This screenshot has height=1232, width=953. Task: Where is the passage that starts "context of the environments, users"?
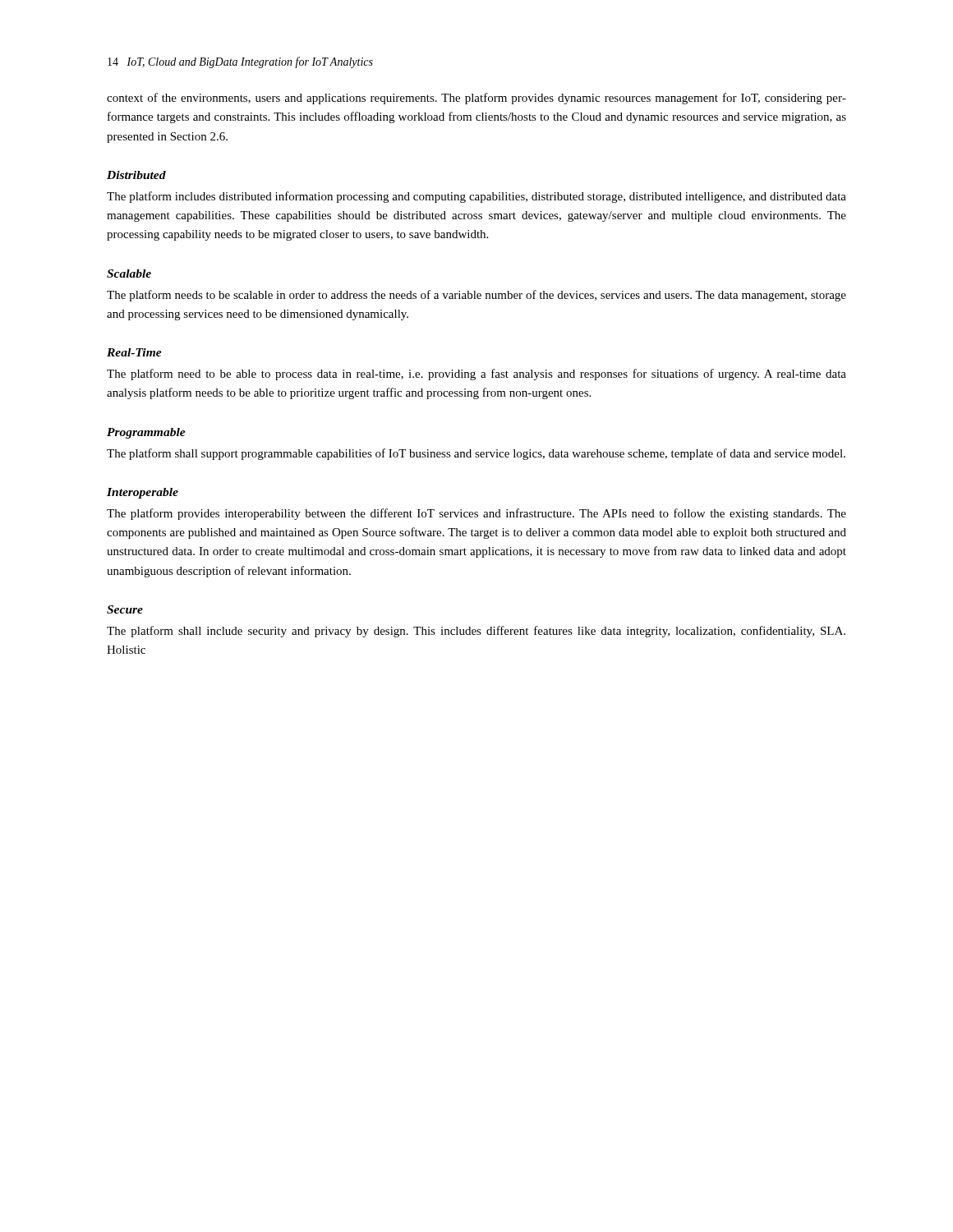point(476,117)
